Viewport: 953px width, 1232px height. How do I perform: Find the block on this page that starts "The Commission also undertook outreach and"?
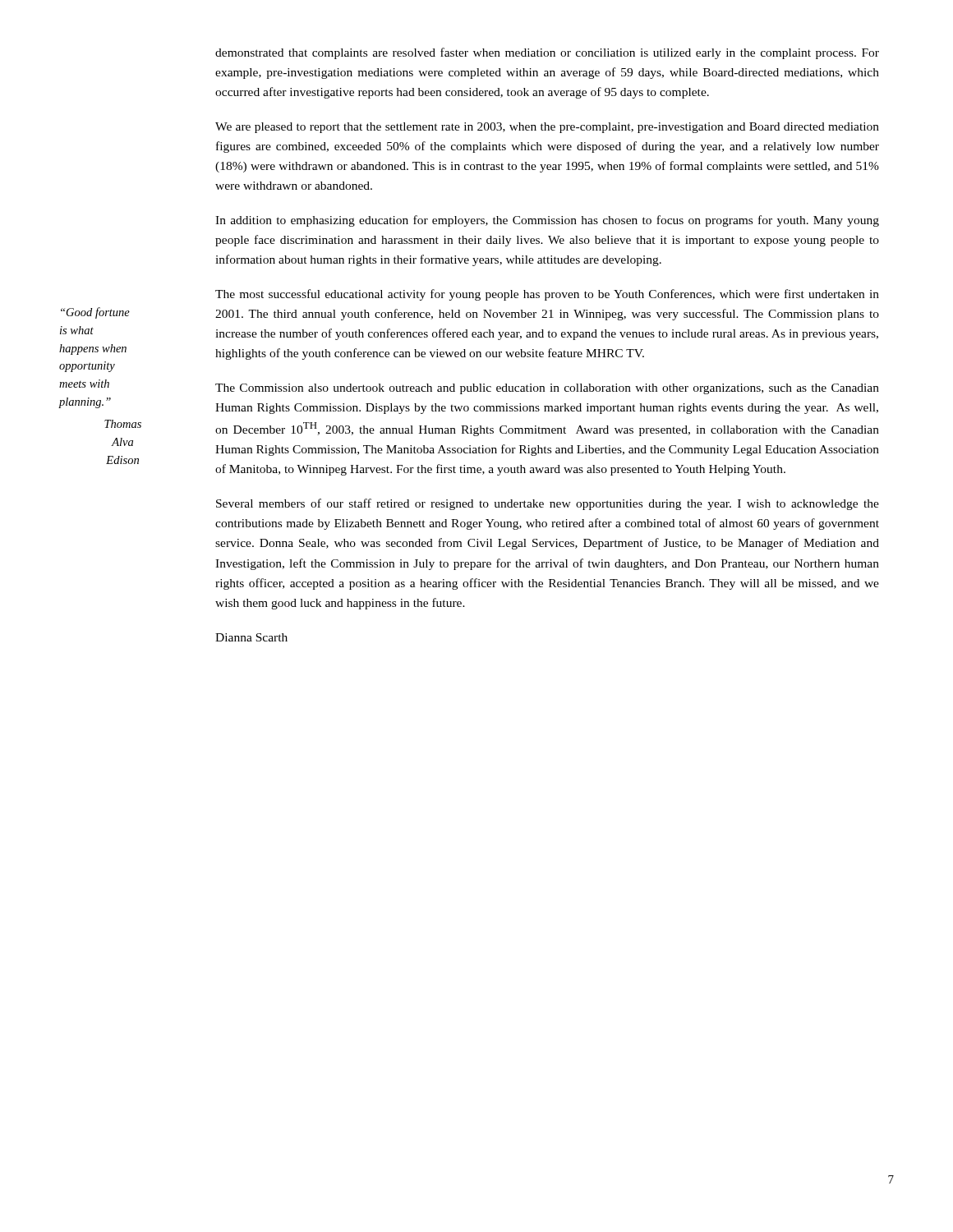[547, 428]
